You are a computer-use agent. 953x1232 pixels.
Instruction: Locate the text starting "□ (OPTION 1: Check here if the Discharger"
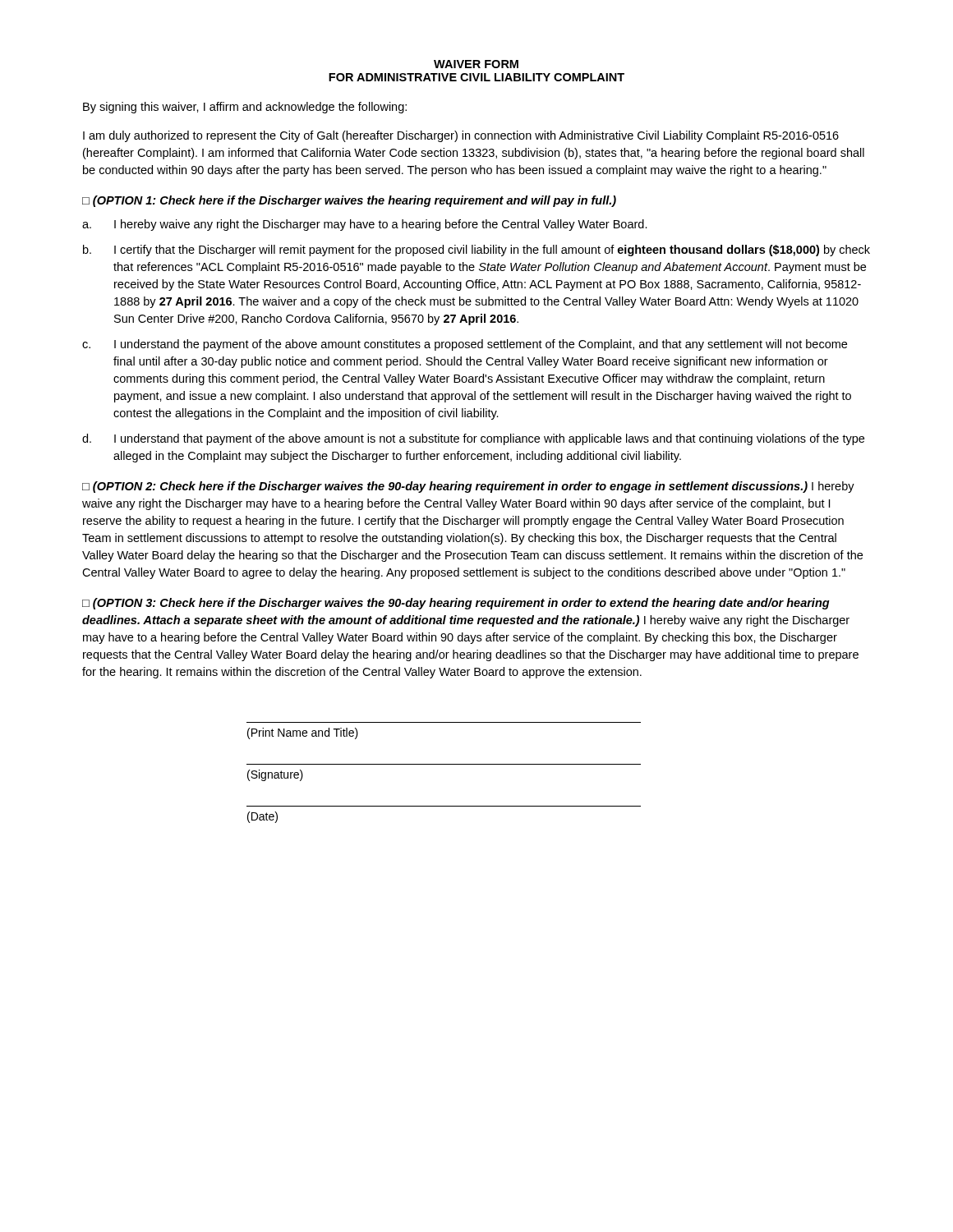[x=349, y=200]
